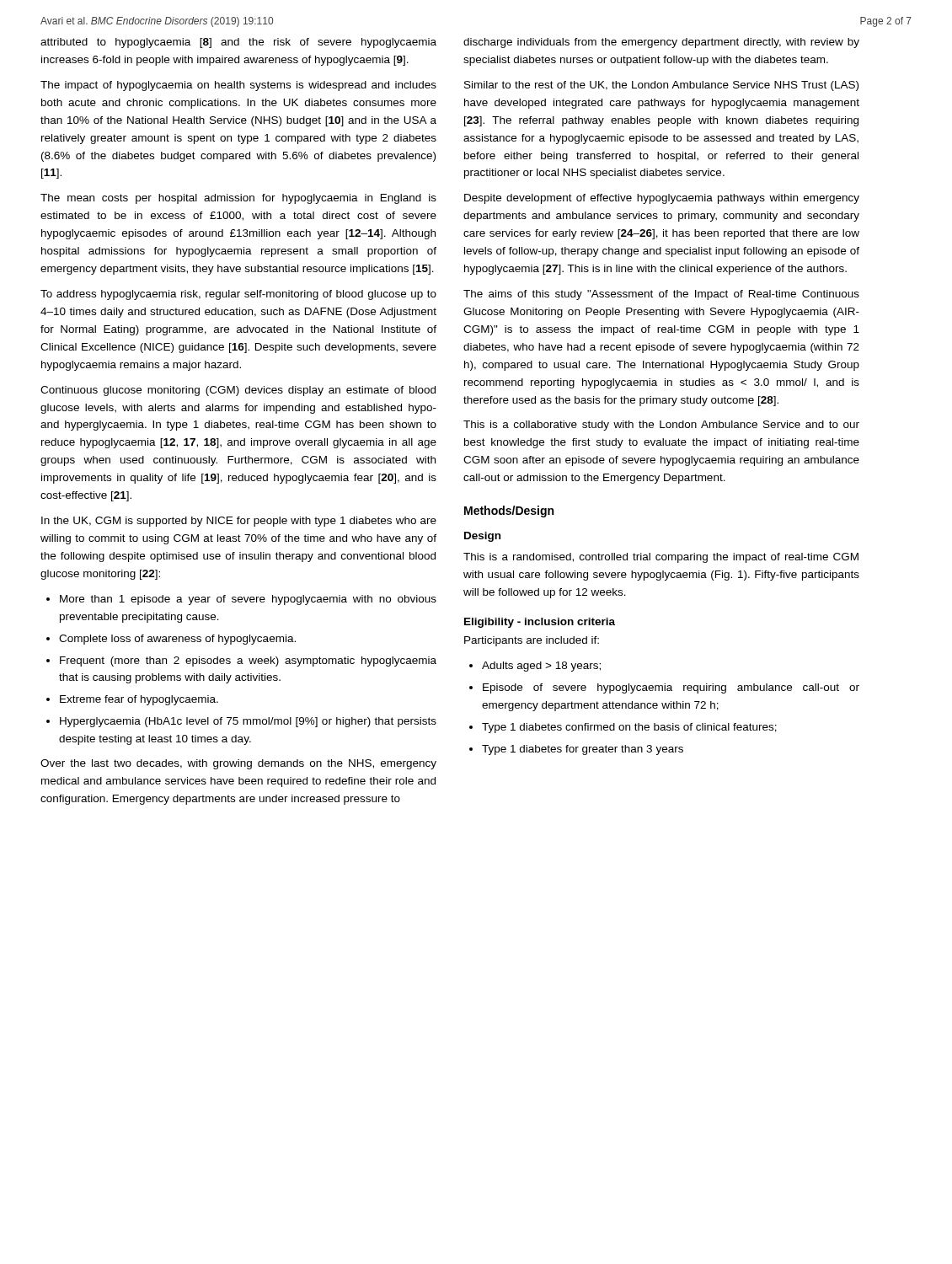Viewport: 952px width, 1264px height.
Task: Click on the element starting "Participants are included if:"
Action: (532, 641)
